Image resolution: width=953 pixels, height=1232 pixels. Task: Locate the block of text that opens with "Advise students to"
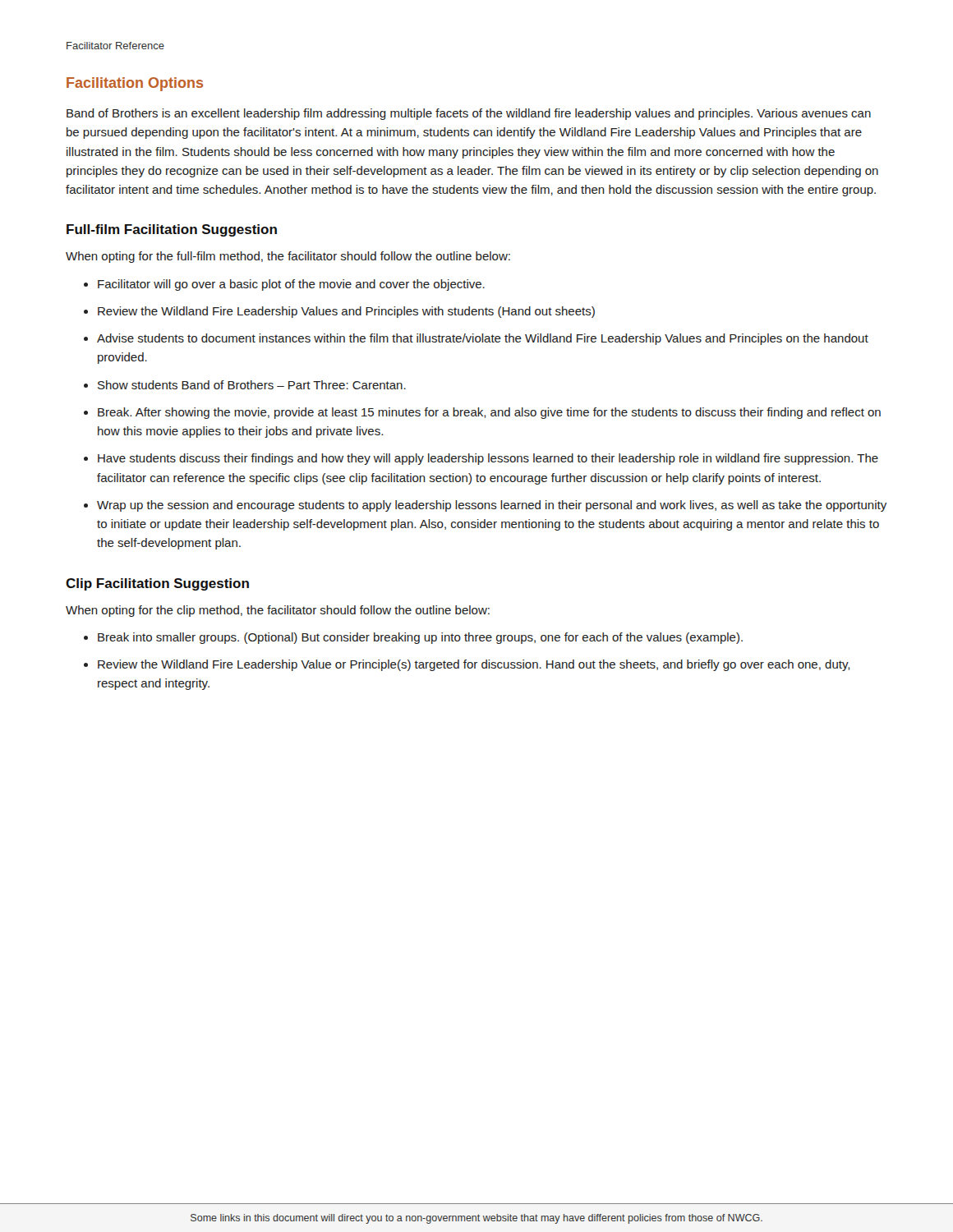pyautogui.click(x=483, y=348)
